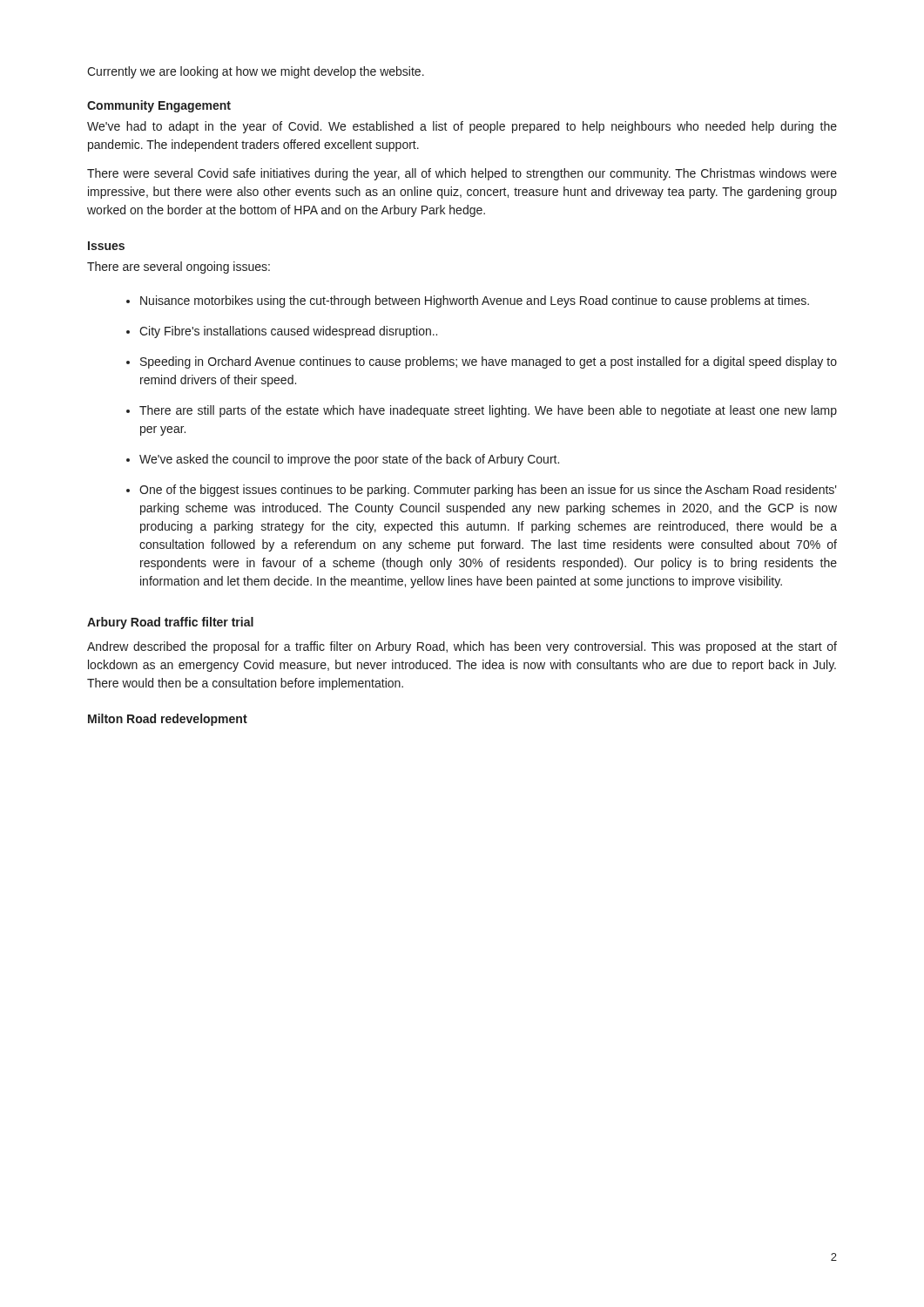Screen dimensions: 1307x924
Task: Locate the block of text that opens with "Currently we are looking at how we might"
Action: pyautogui.click(x=256, y=71)
